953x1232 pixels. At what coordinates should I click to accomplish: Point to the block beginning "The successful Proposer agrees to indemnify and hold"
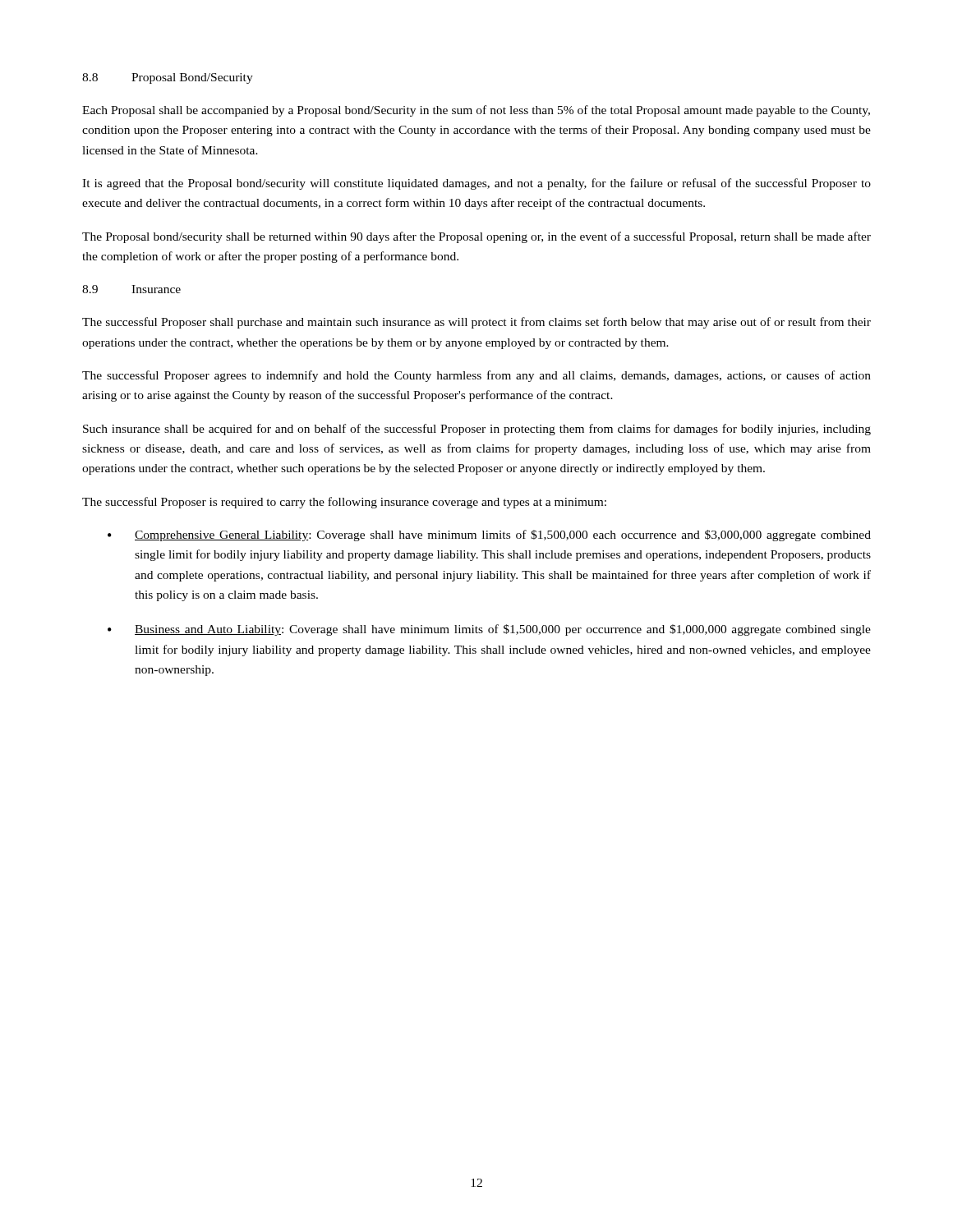[x=476, y=385]
